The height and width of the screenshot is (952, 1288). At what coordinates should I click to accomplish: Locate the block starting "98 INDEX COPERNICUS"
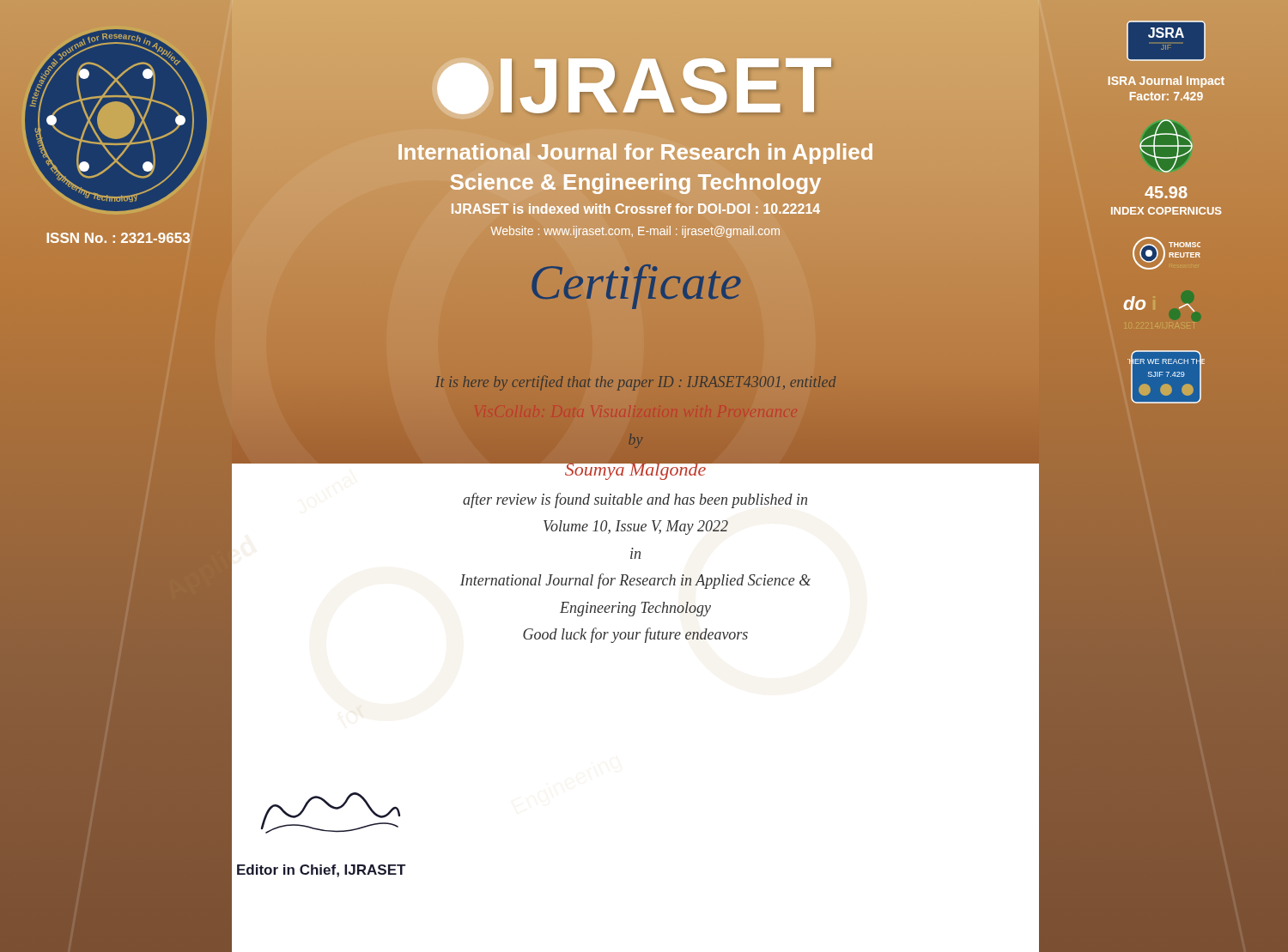click(1166, 200)
